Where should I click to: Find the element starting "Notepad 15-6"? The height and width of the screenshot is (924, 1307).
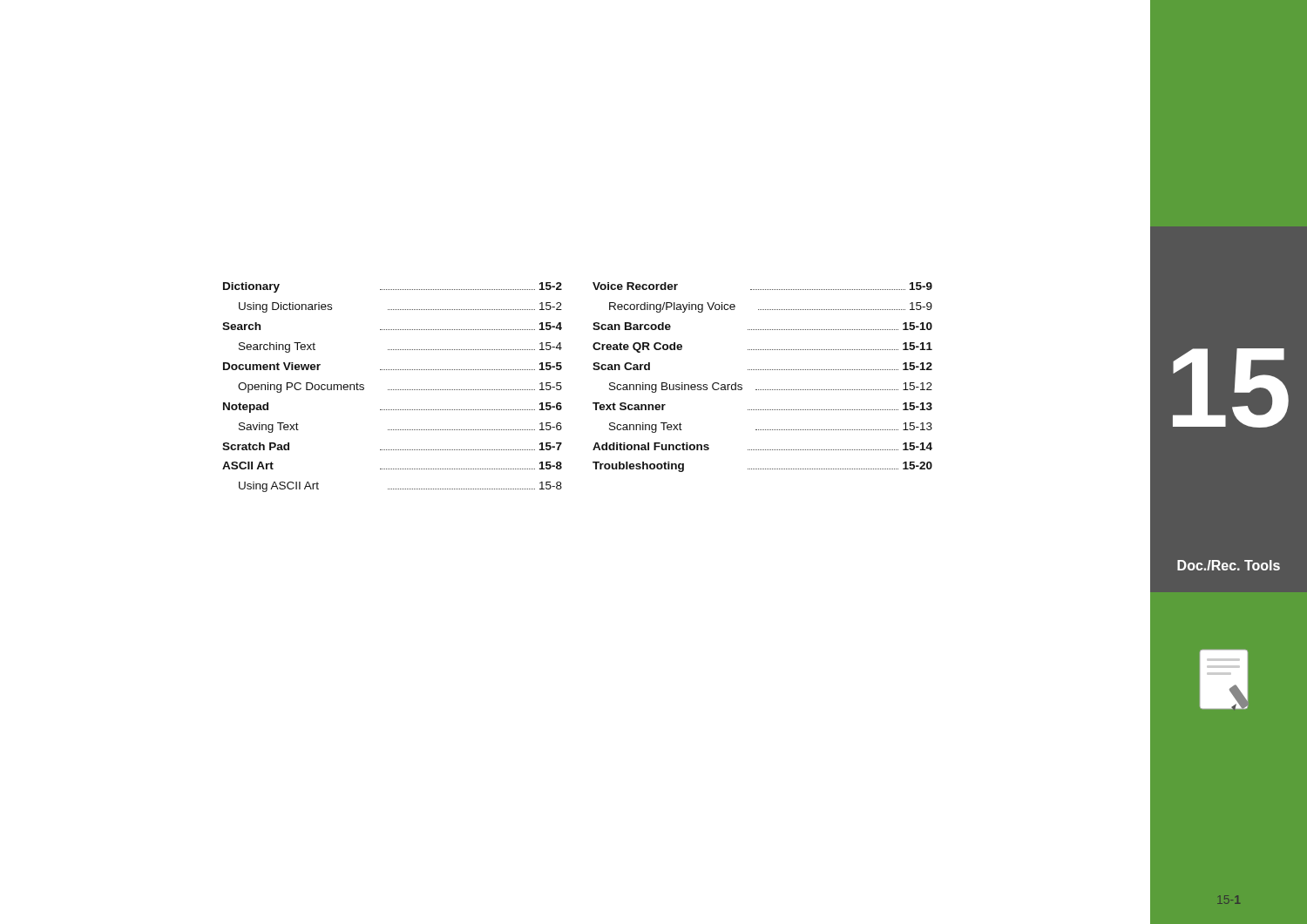click(392, 407)
